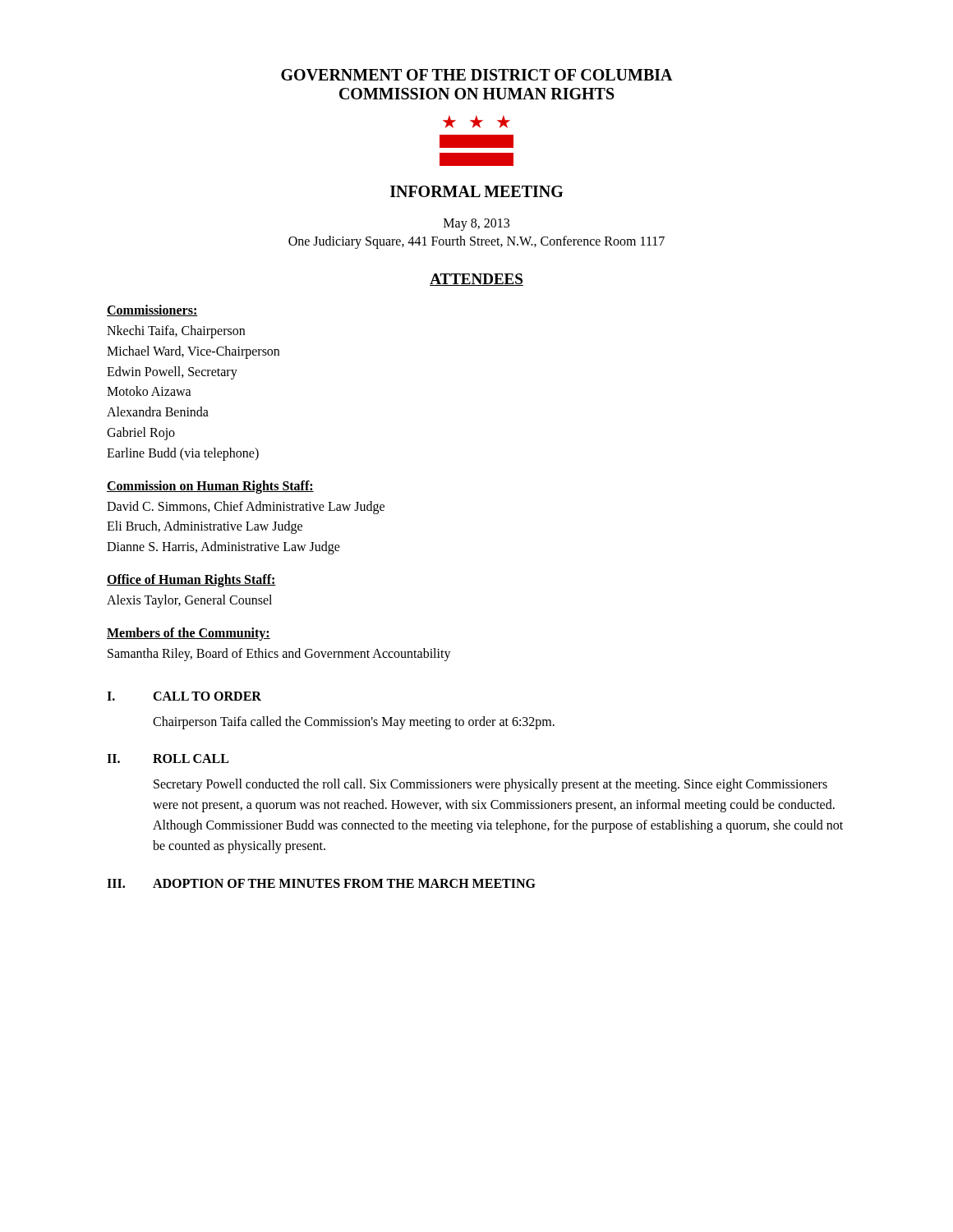Point to the text block starting "Office of Human Rights Staff:"

[x=191, y=579]
